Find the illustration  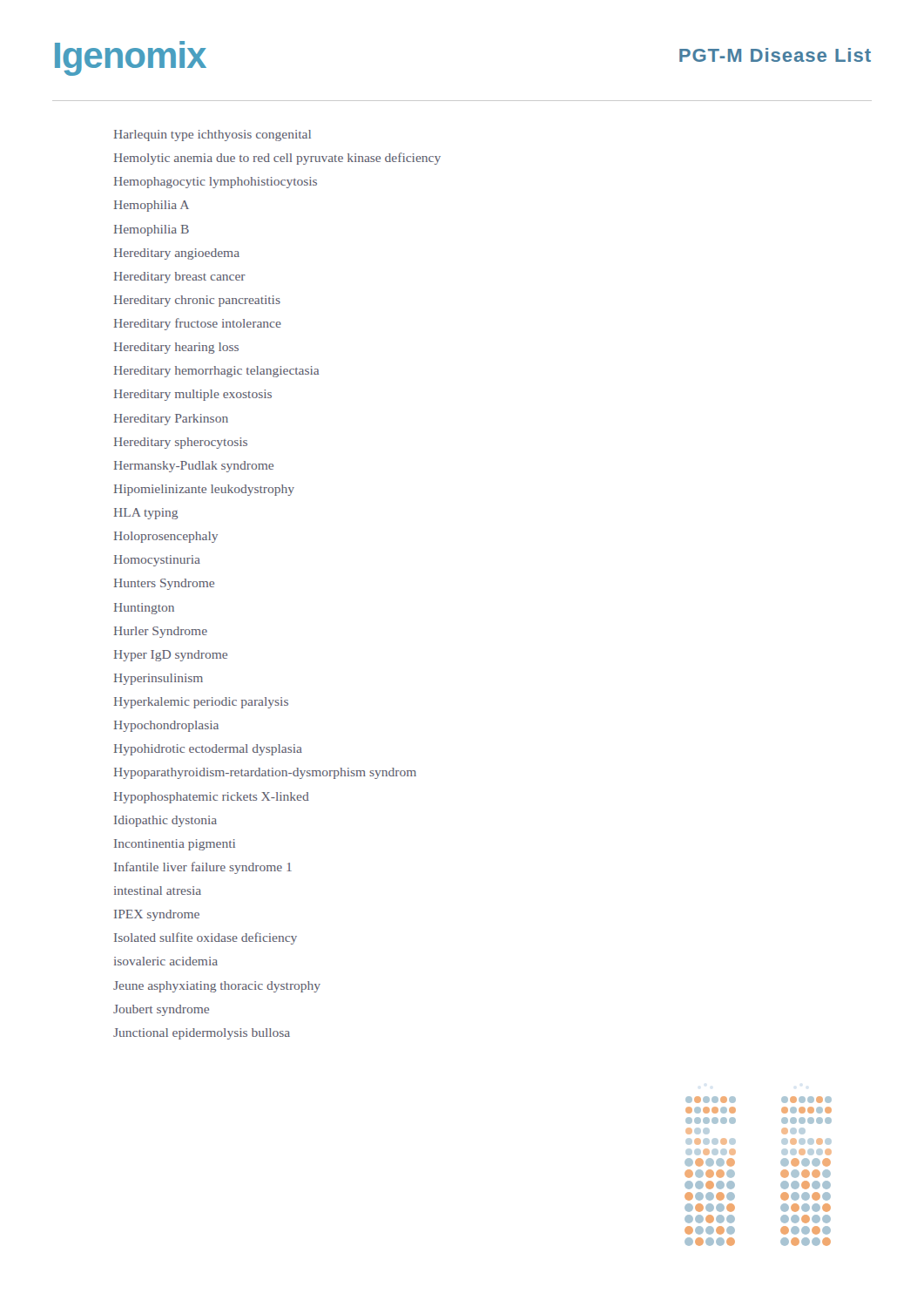coord(776,1168)
